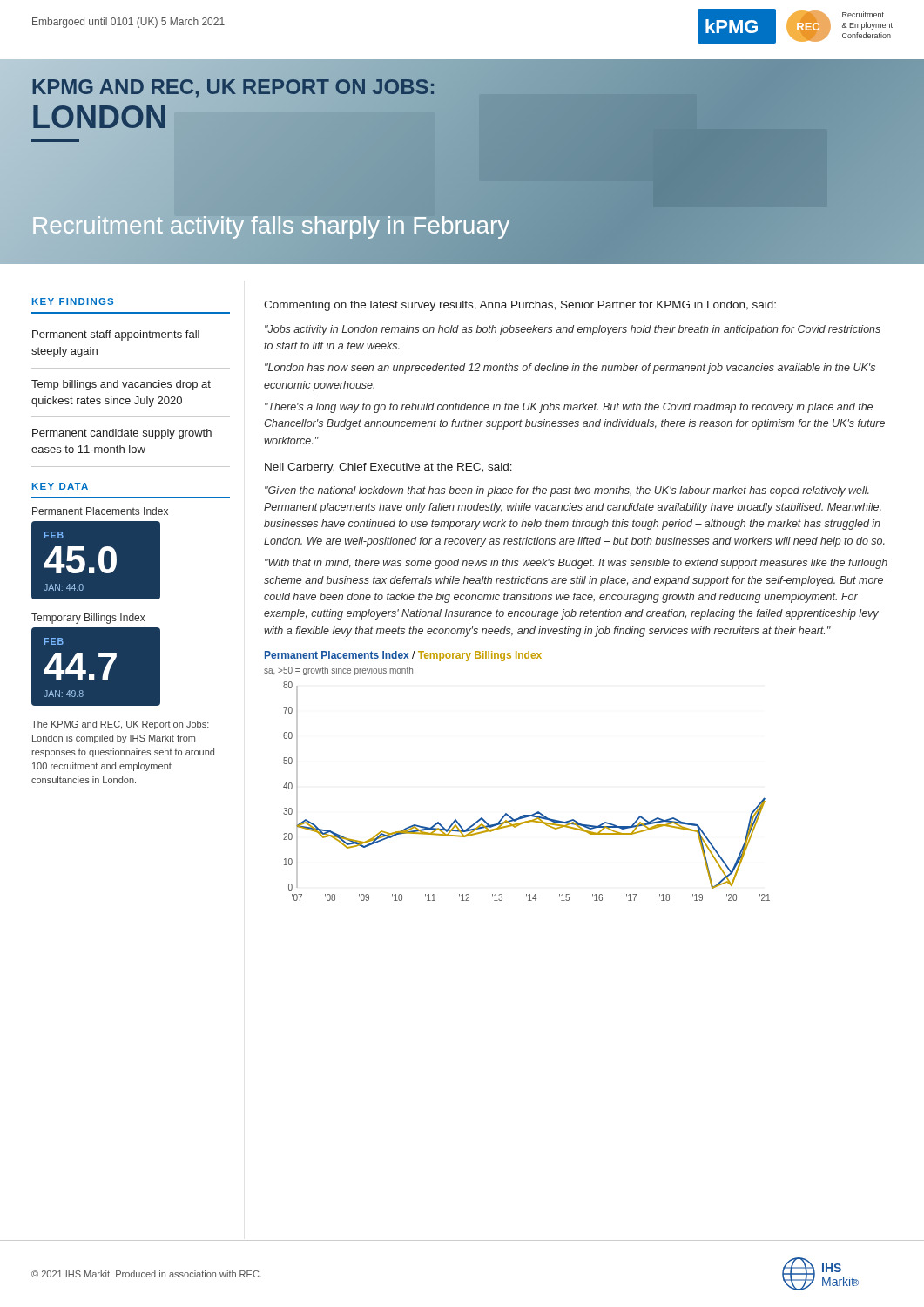Viewport: 924px width, 1307px height.
Task: Select the passage starting ""With that in"
Action: coord(576,597)
